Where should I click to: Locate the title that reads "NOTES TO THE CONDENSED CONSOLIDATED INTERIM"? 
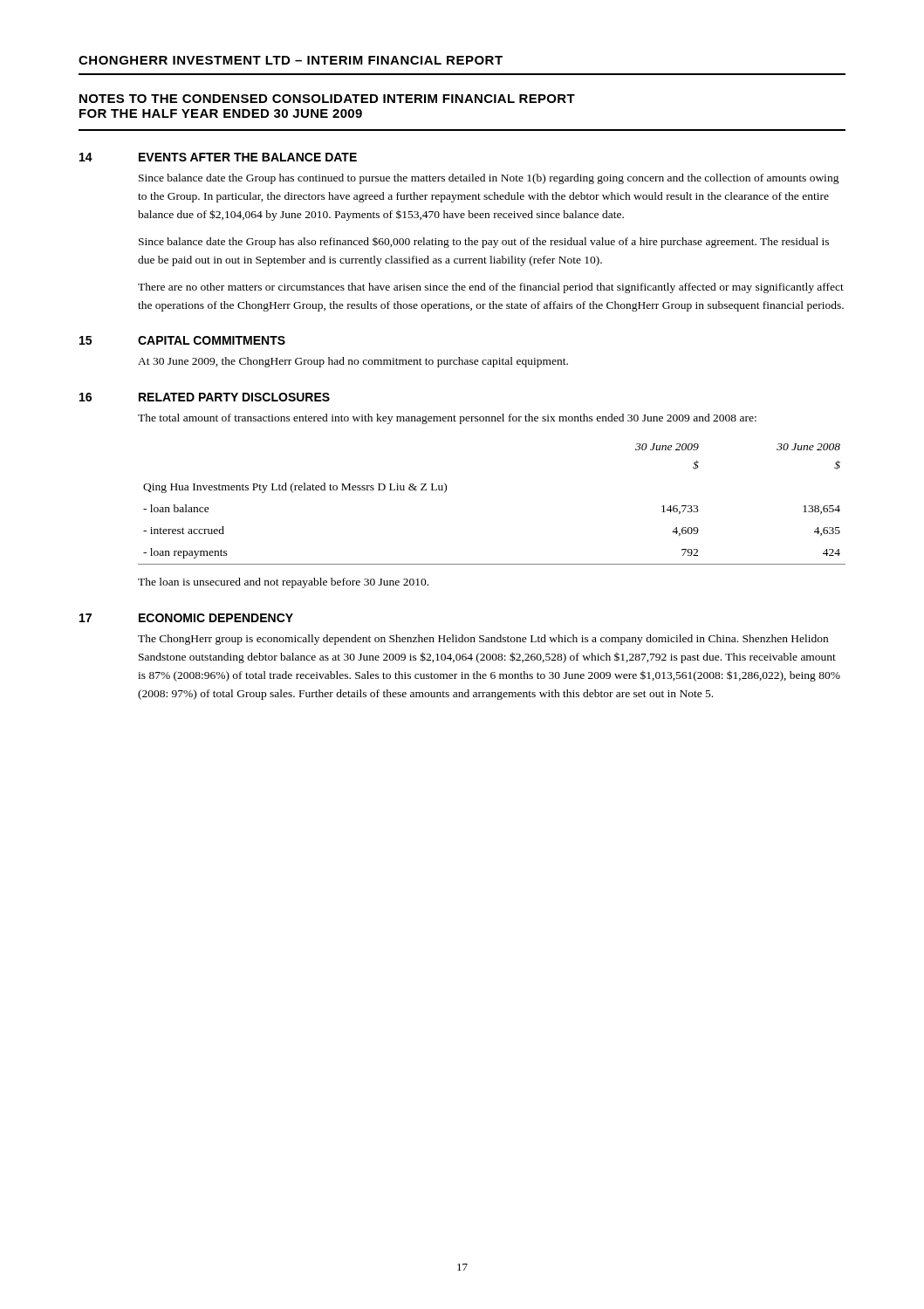coord(327,106)
